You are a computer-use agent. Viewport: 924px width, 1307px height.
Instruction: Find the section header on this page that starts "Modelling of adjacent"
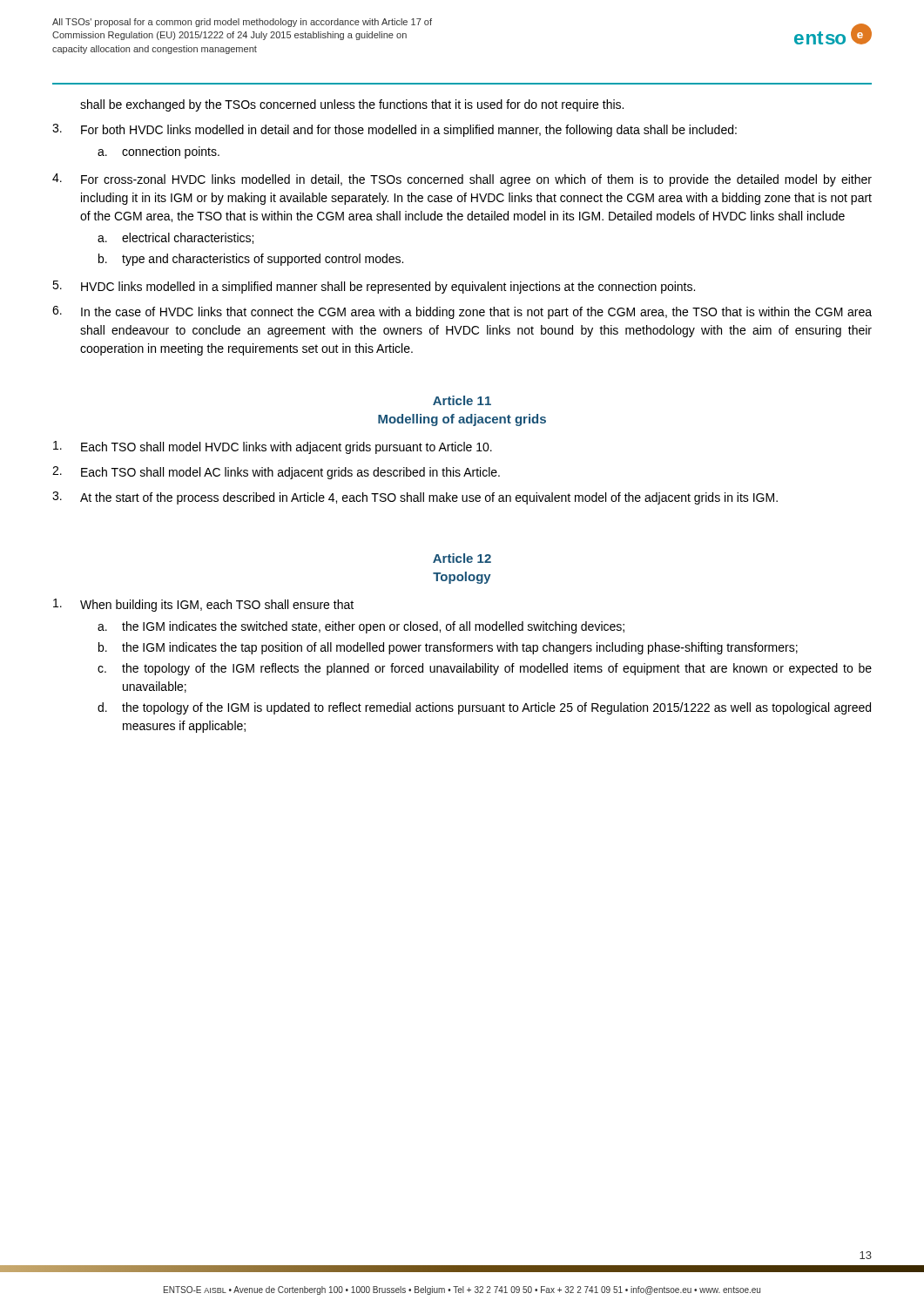coord(462,419)
